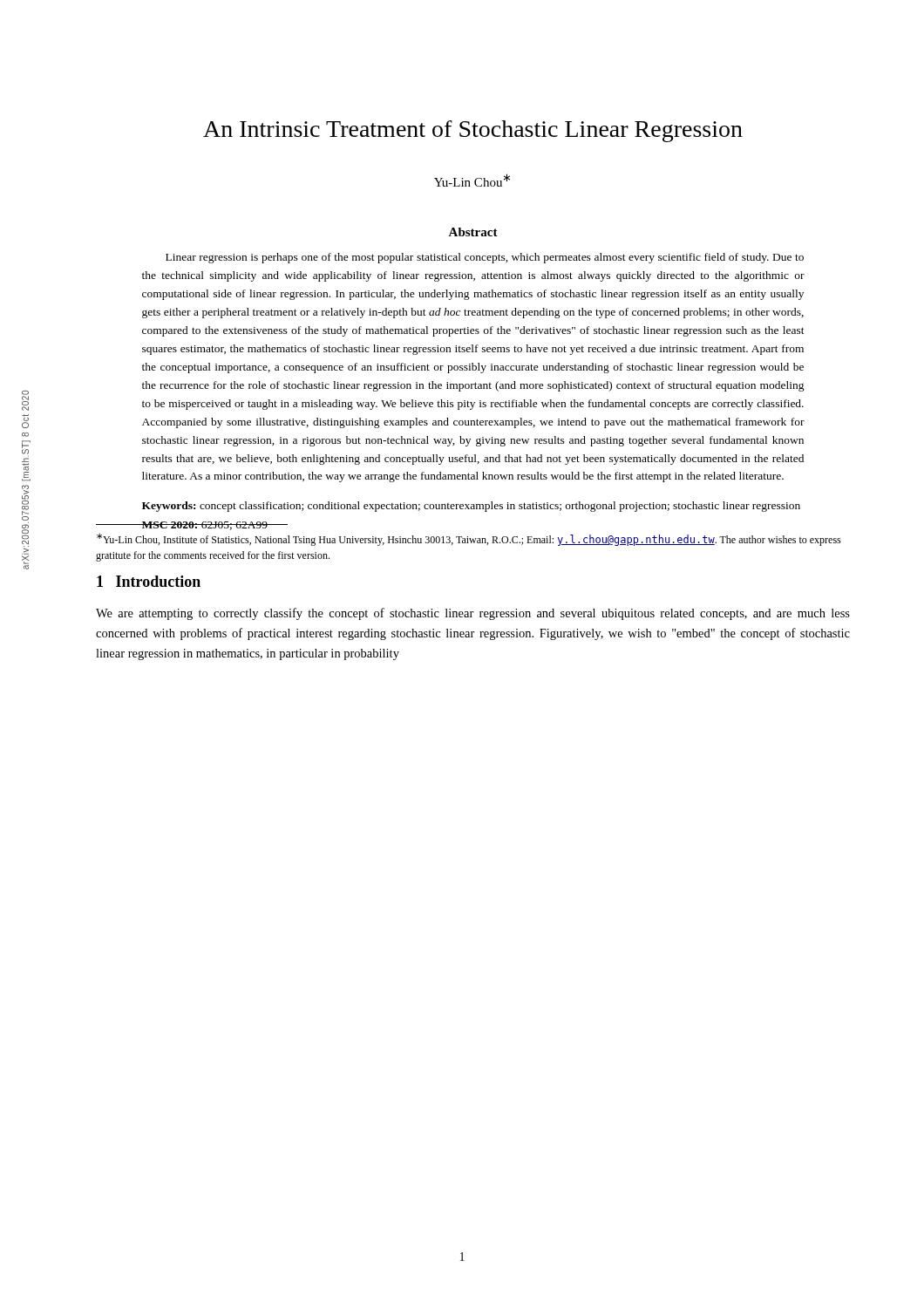Select the text starting "An Intrinsic Treatment of Stochastic Linear"
924x1308 pixels.
pos(473,129)
